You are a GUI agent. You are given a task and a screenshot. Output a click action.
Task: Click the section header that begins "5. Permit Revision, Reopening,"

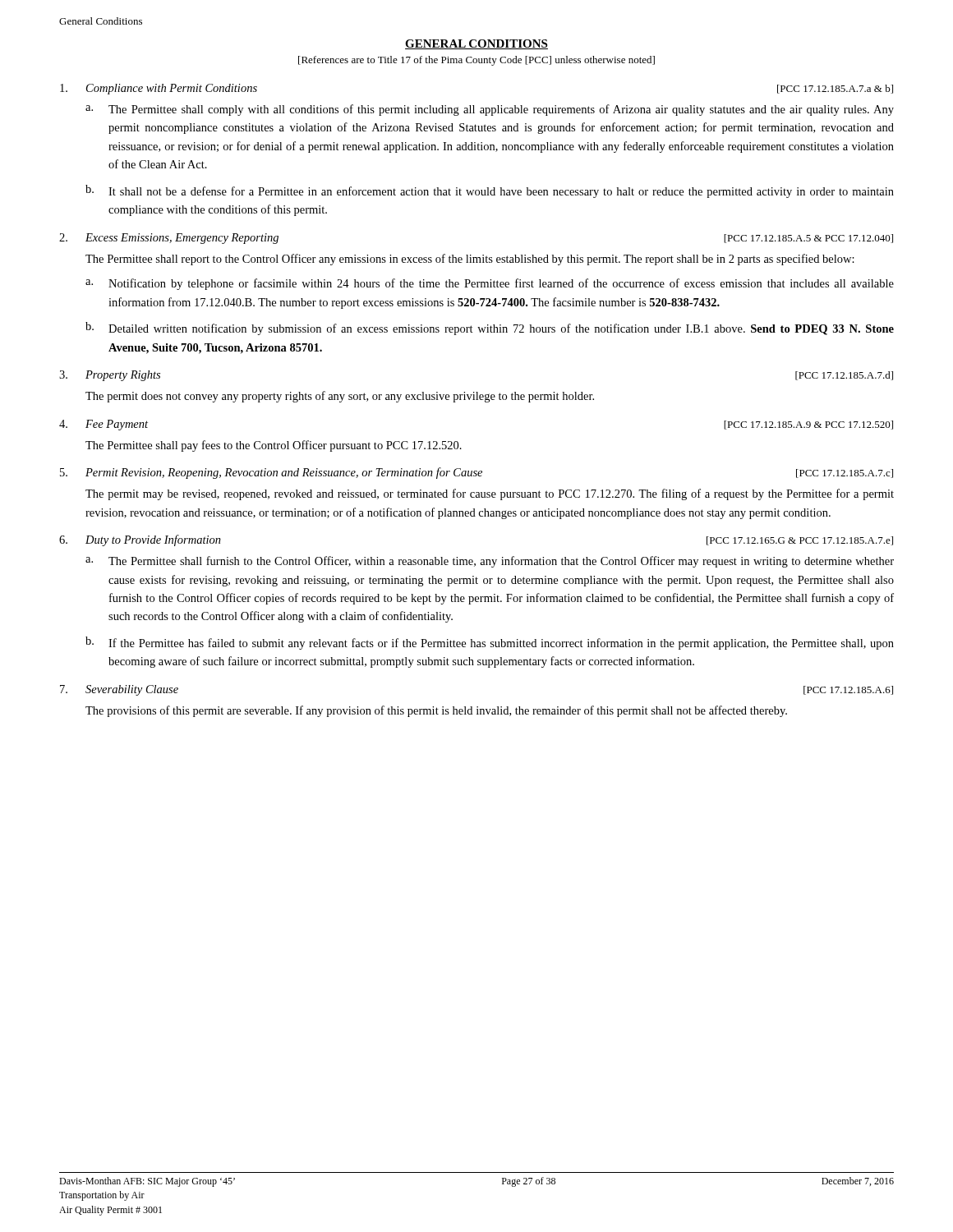[476, 473]
